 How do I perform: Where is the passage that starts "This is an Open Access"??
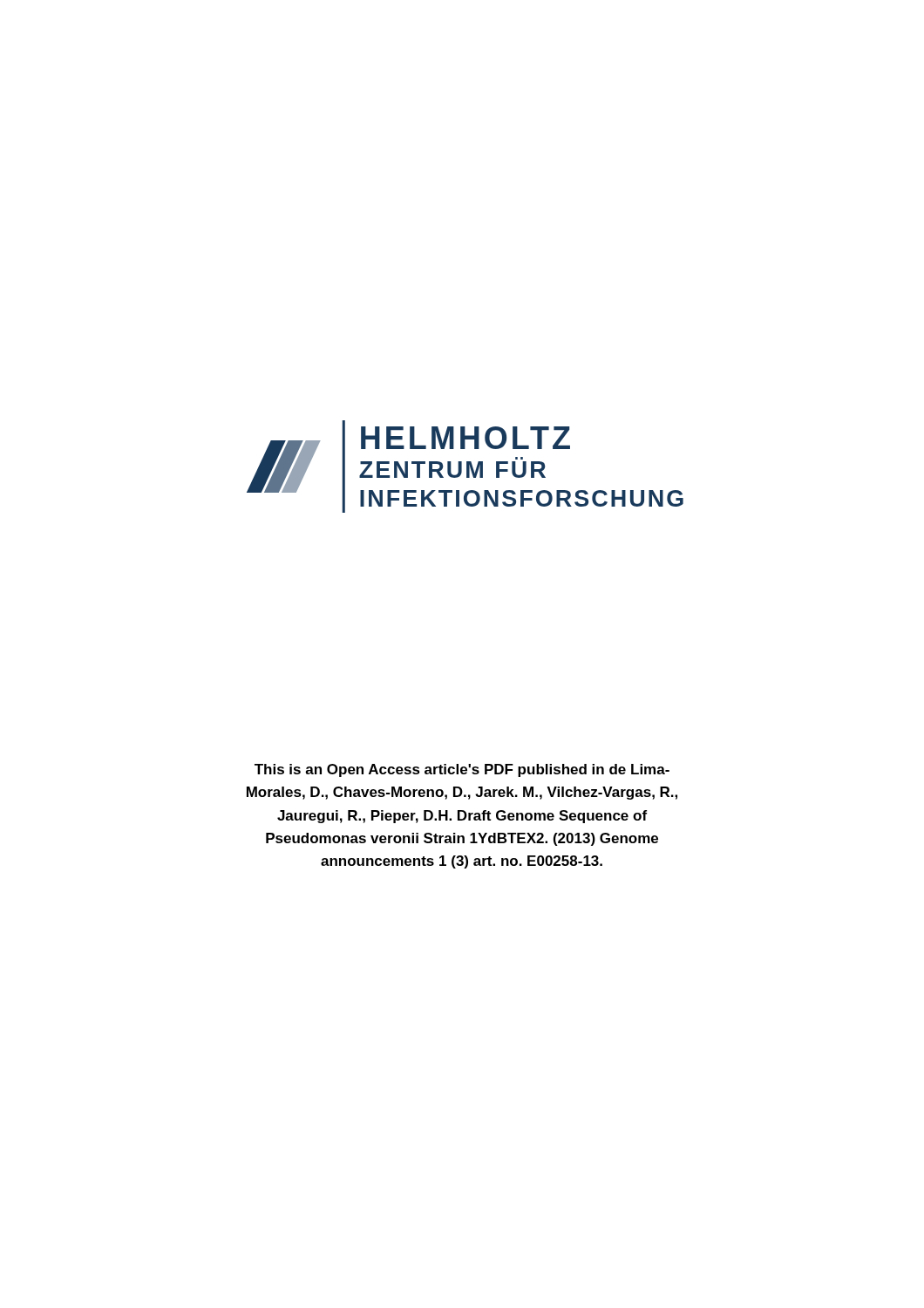coord(462,816)
